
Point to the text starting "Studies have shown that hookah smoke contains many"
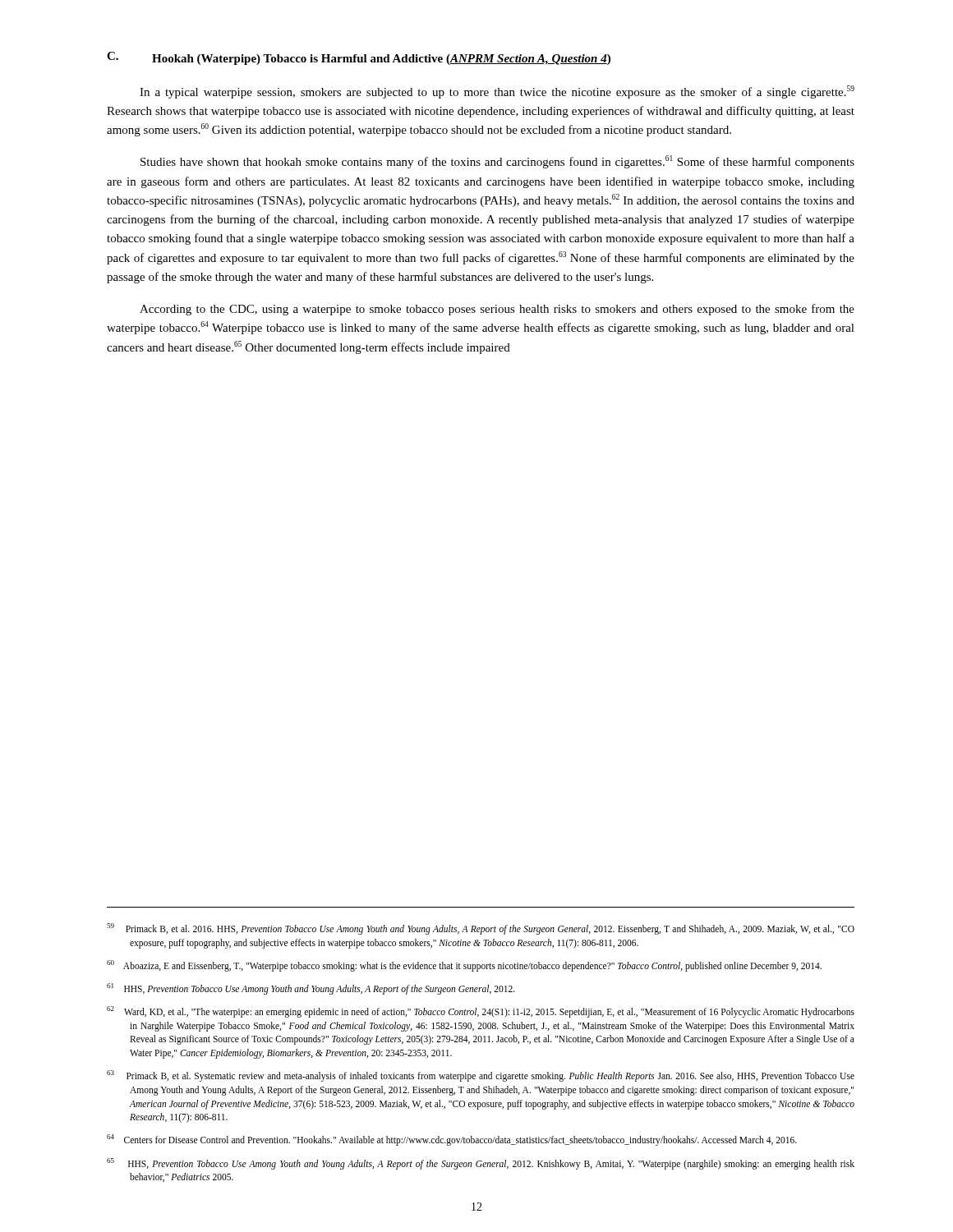pos(481,219)
